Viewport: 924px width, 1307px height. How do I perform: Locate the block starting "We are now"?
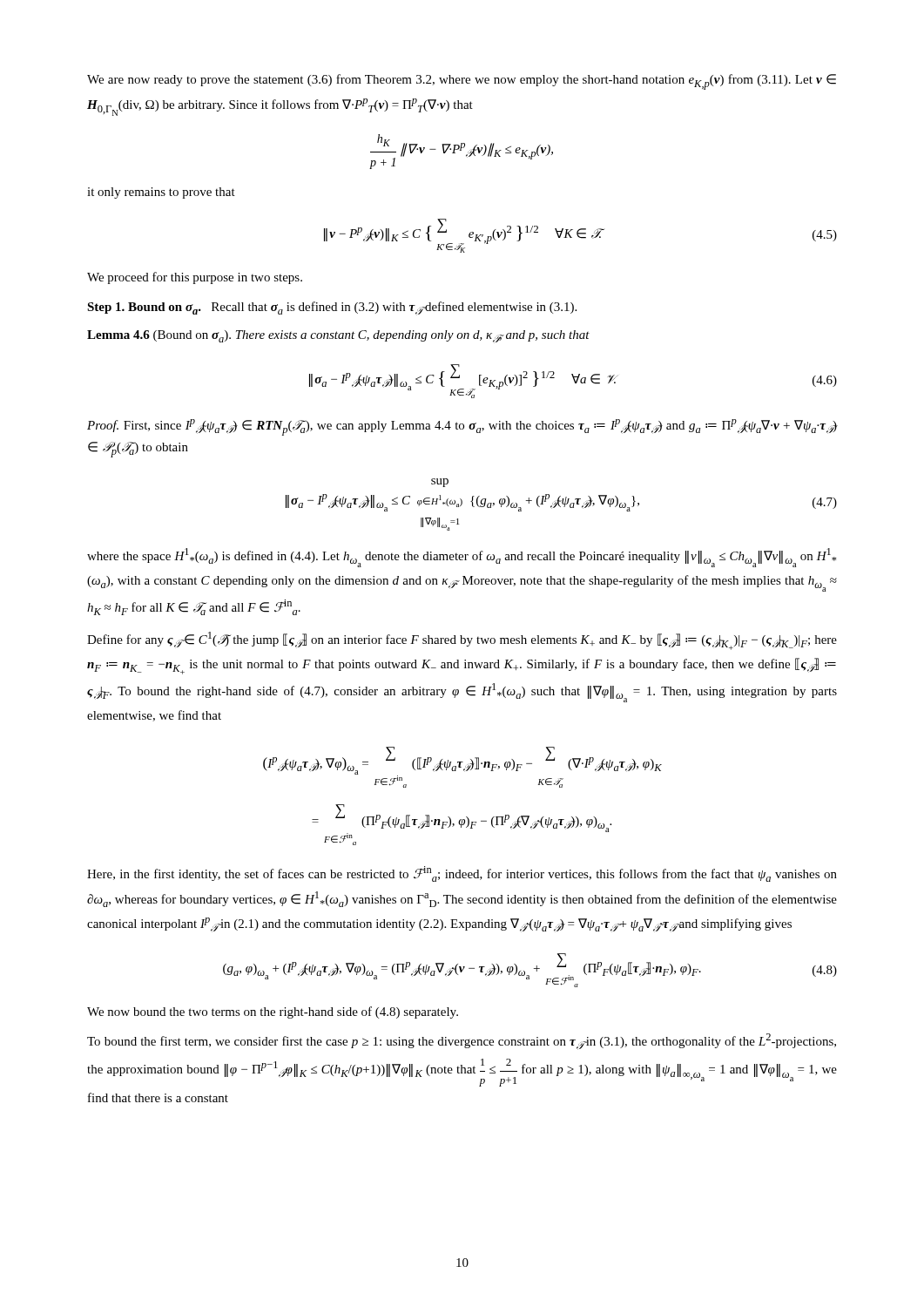point(462,95)
